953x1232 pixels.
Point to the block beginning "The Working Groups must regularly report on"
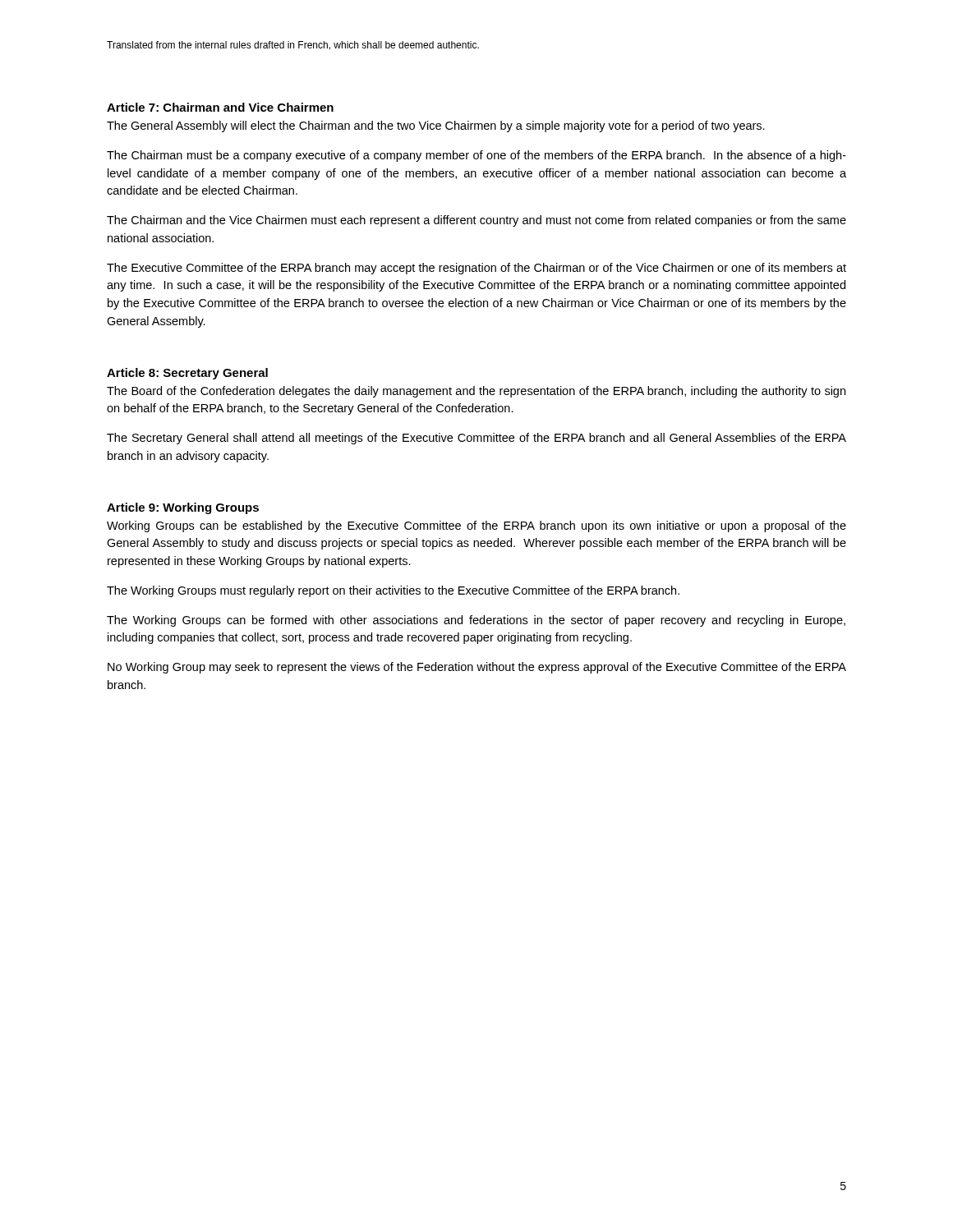coord(394,590)
